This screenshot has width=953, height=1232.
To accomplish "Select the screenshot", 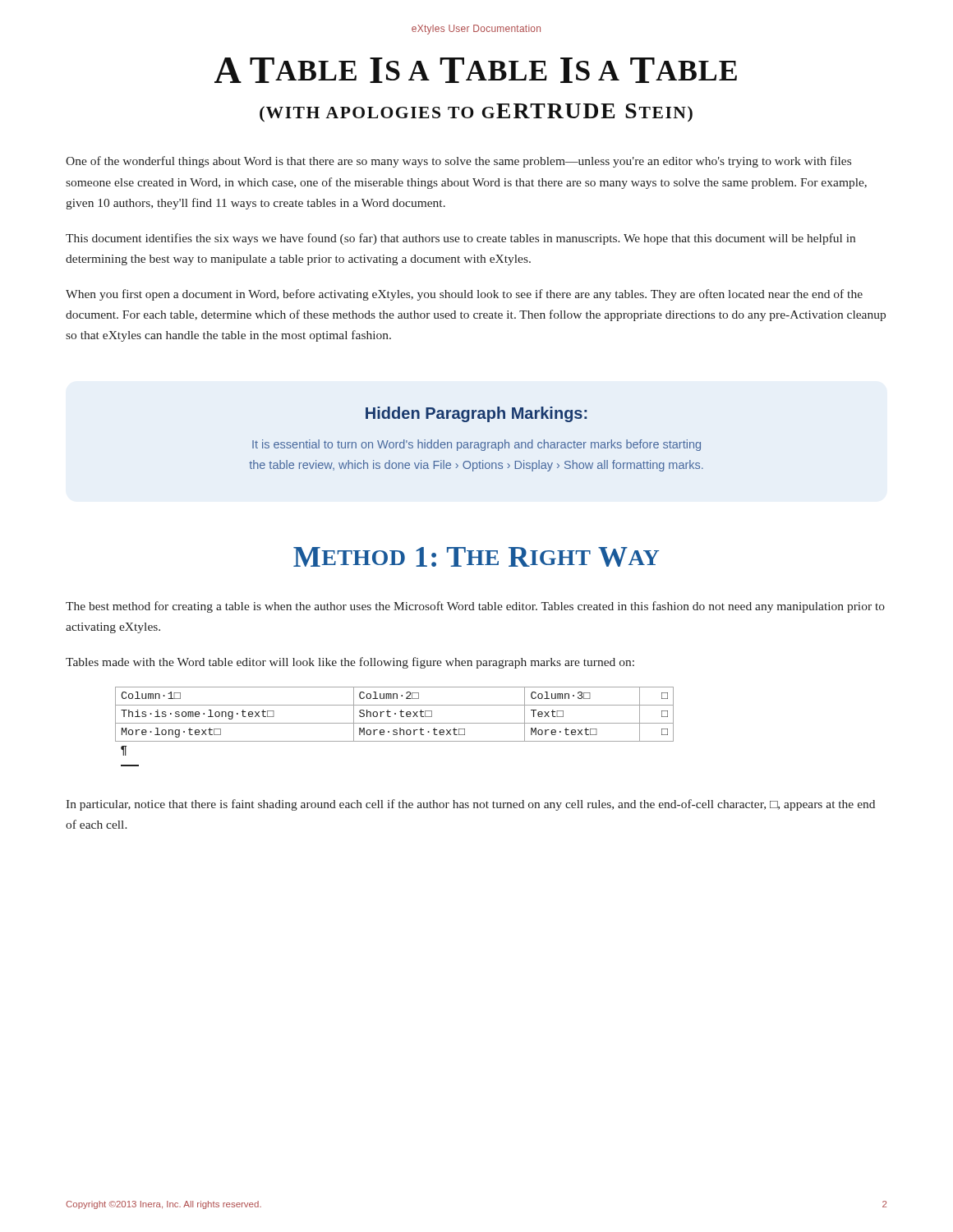I will tap(501, 729).
